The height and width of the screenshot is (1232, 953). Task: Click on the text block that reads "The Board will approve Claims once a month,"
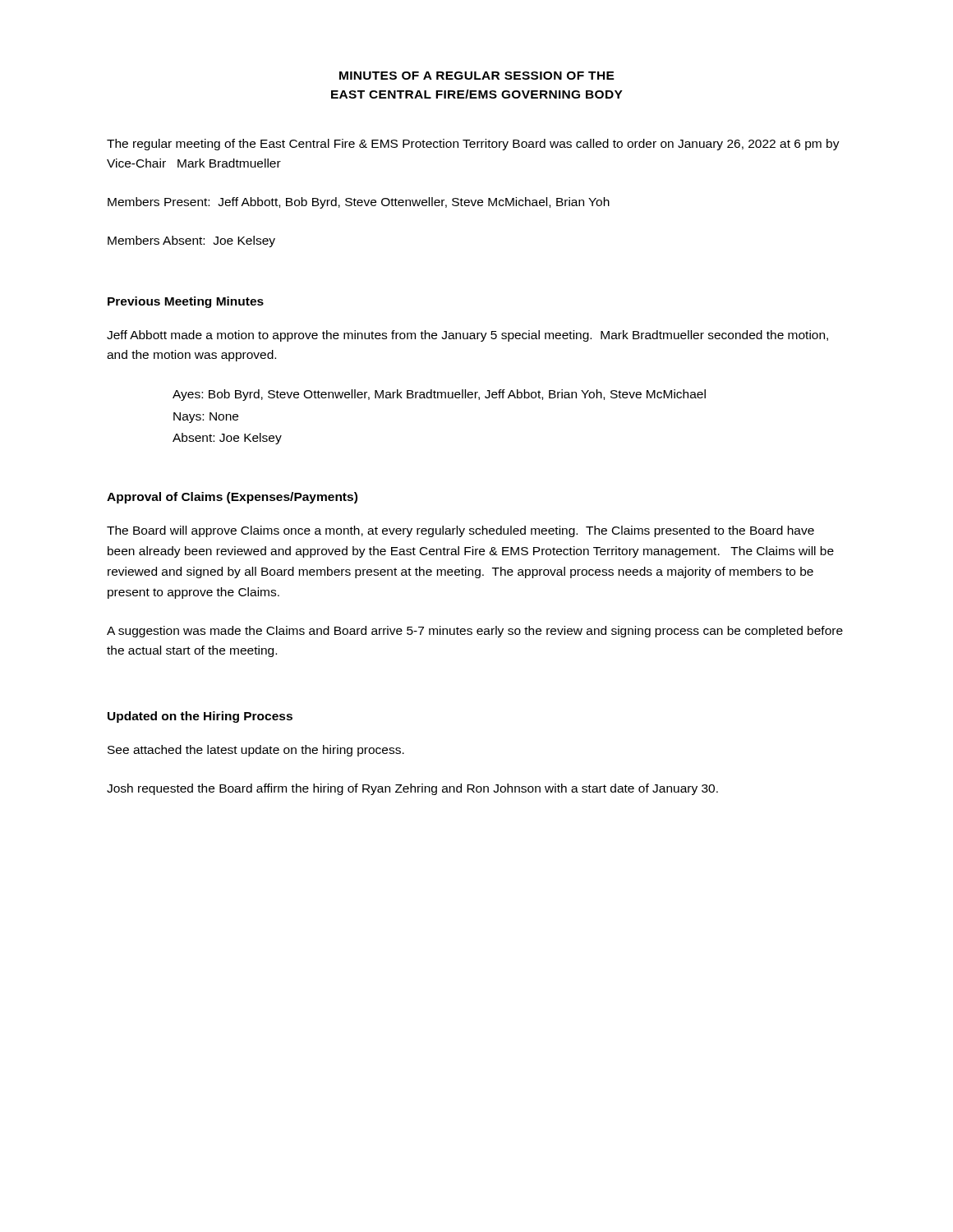tap(476, 562)
